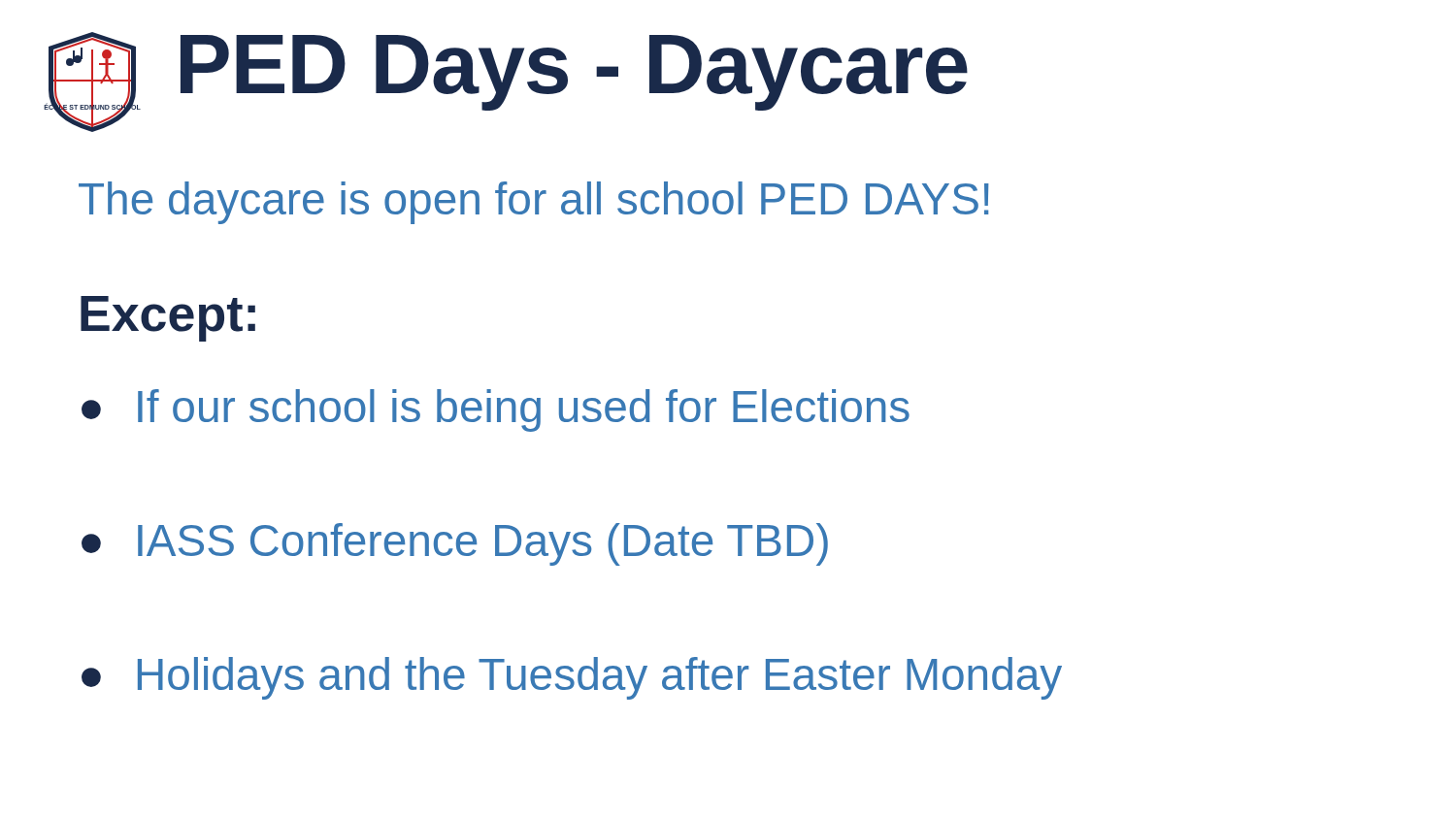Find the title

tap(572, 64)
